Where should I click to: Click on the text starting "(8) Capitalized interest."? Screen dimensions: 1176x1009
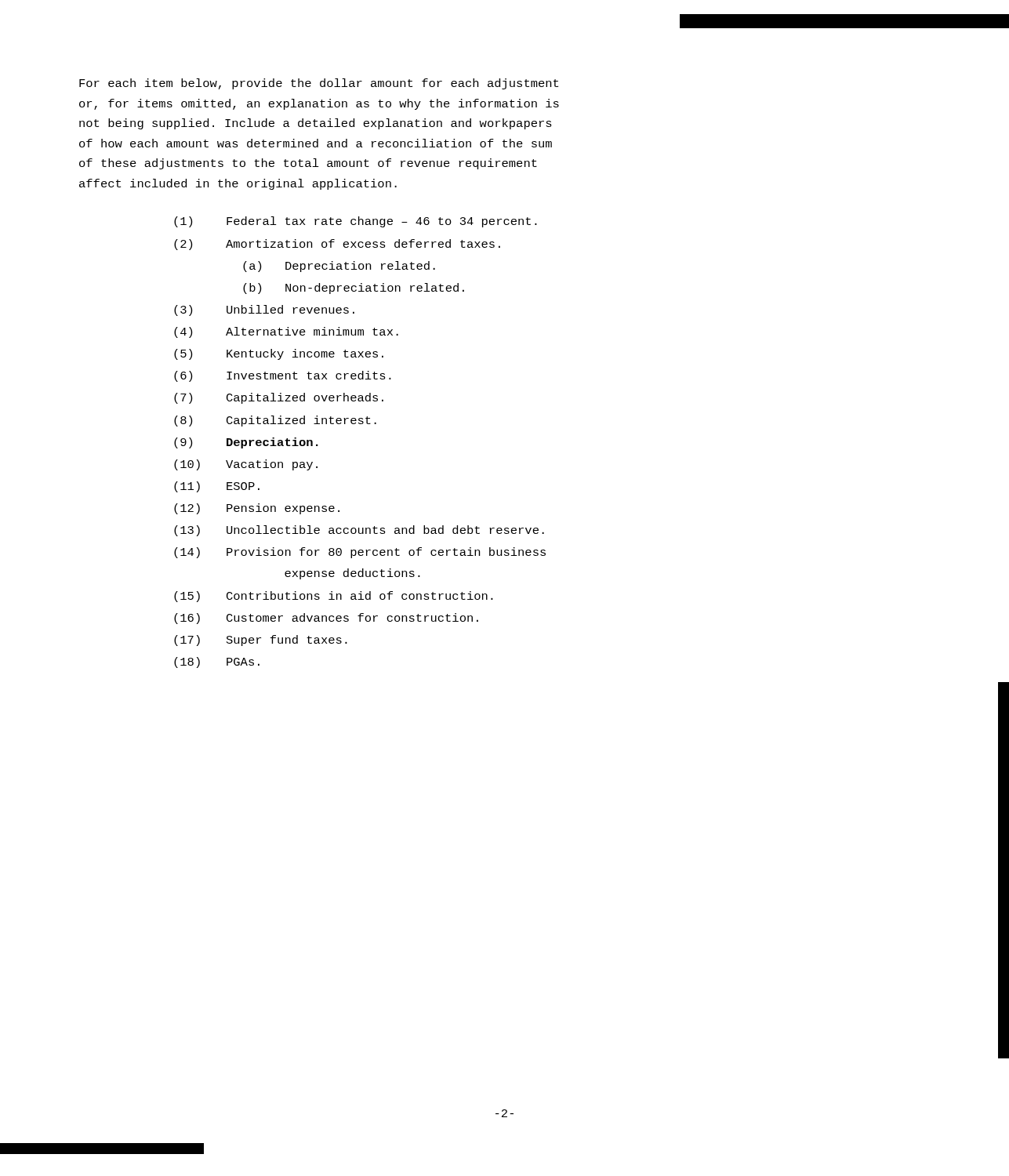(275, 421)
